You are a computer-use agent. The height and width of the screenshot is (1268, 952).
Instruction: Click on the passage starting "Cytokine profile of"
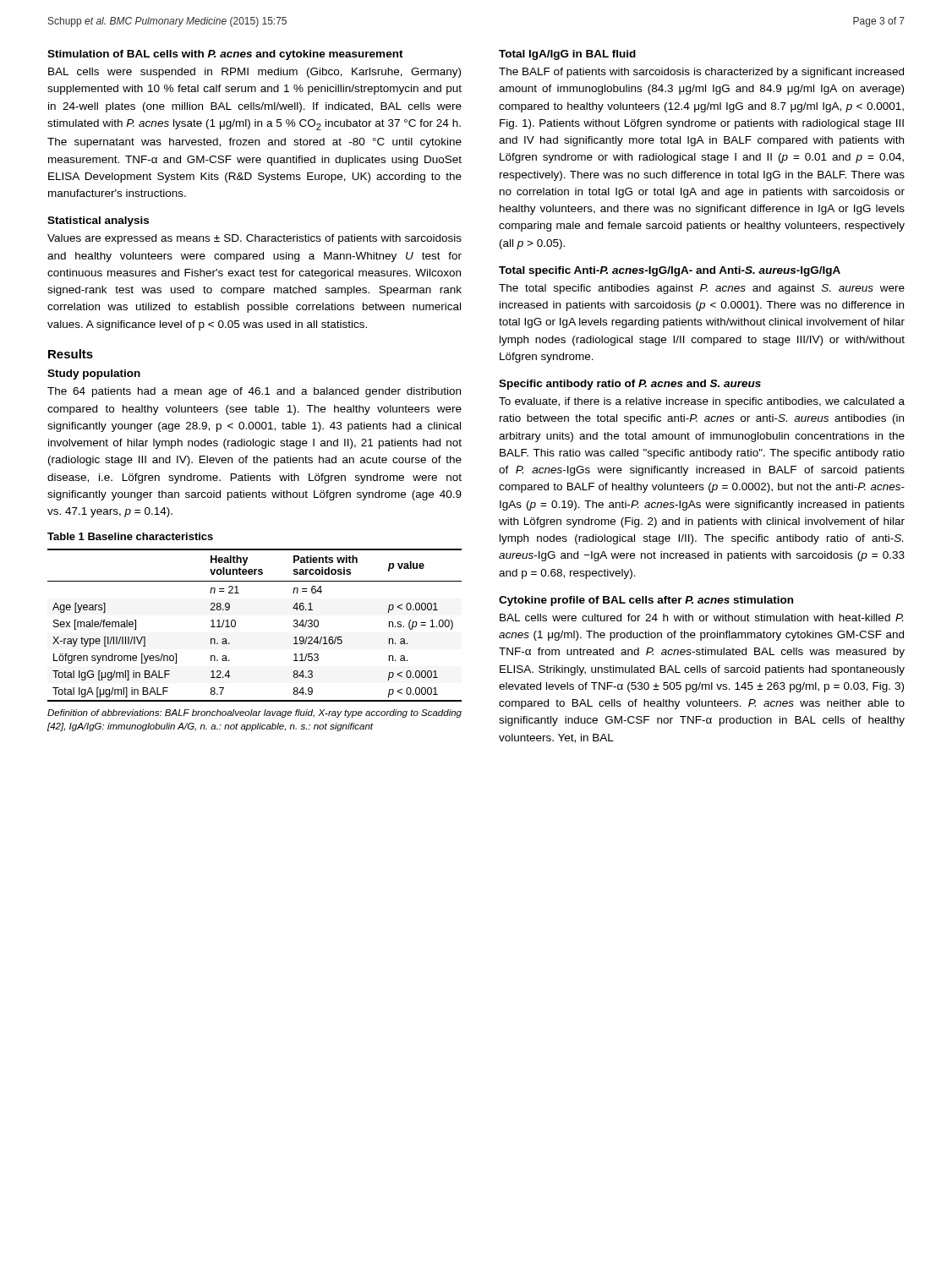click(x=702, y=600)
